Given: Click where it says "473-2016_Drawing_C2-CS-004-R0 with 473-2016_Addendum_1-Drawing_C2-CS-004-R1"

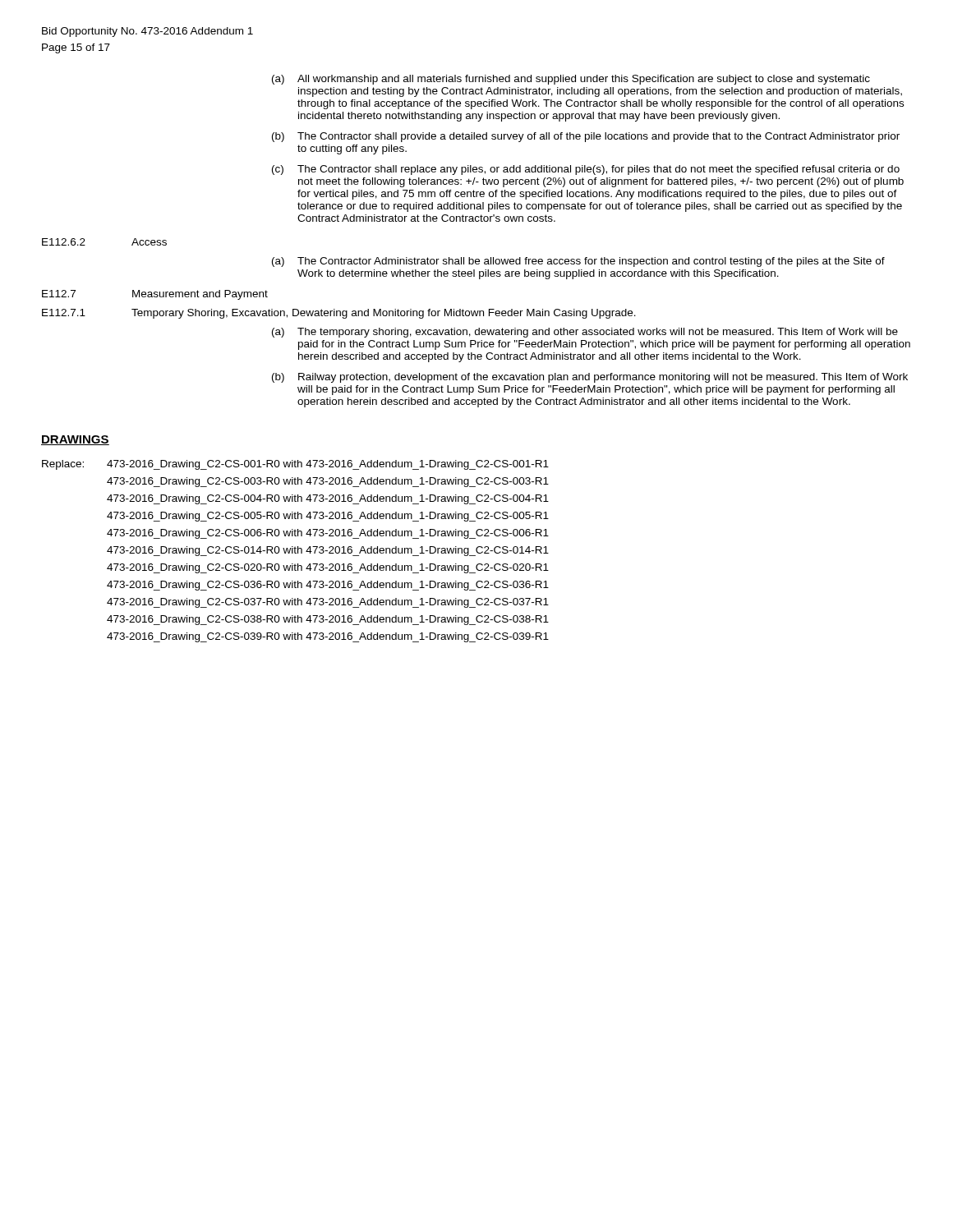Looking at the screenshot, I should click(x=328, y=498).
